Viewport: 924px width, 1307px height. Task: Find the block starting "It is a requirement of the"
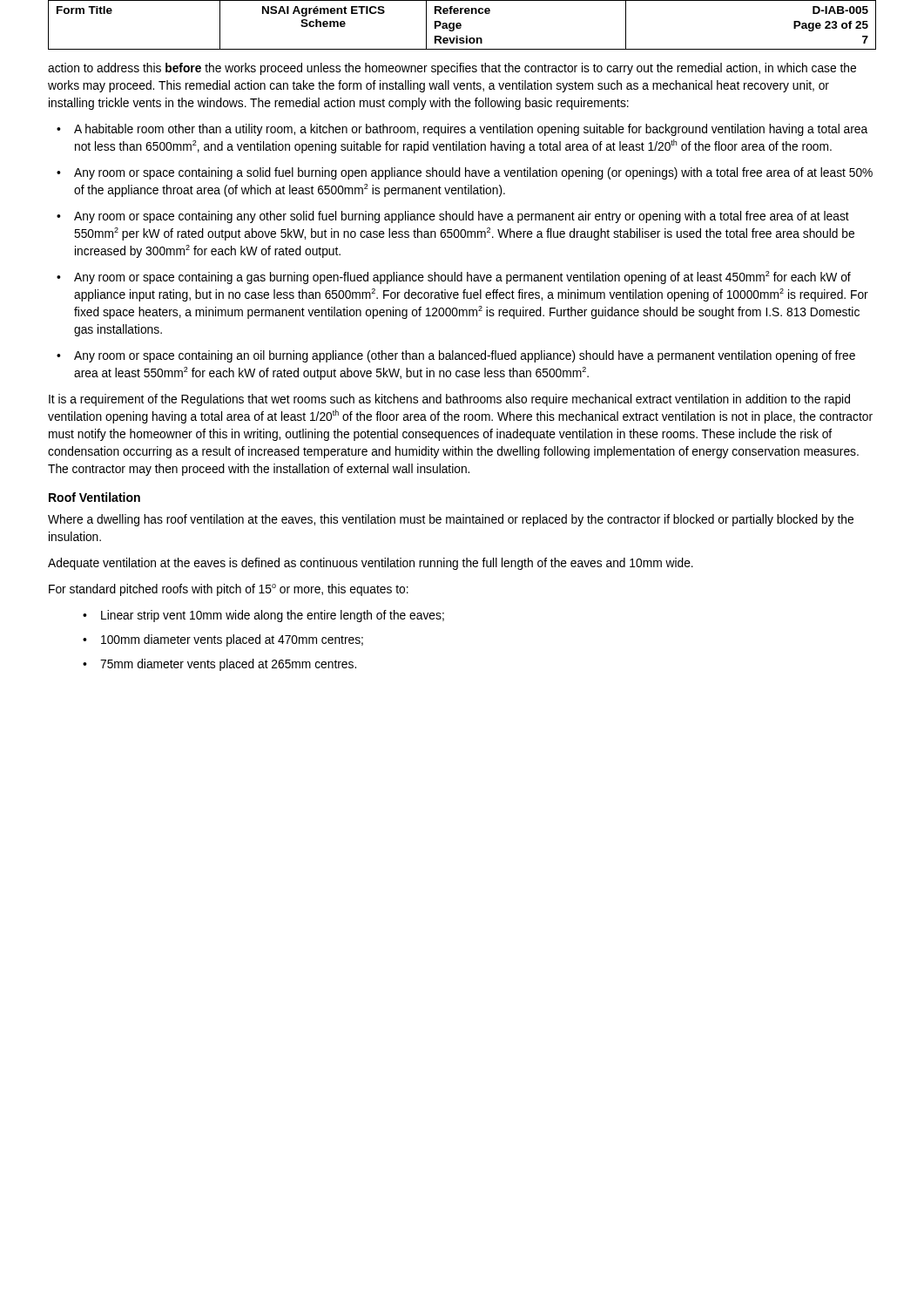pyautogui.click(x=460, y=434)
